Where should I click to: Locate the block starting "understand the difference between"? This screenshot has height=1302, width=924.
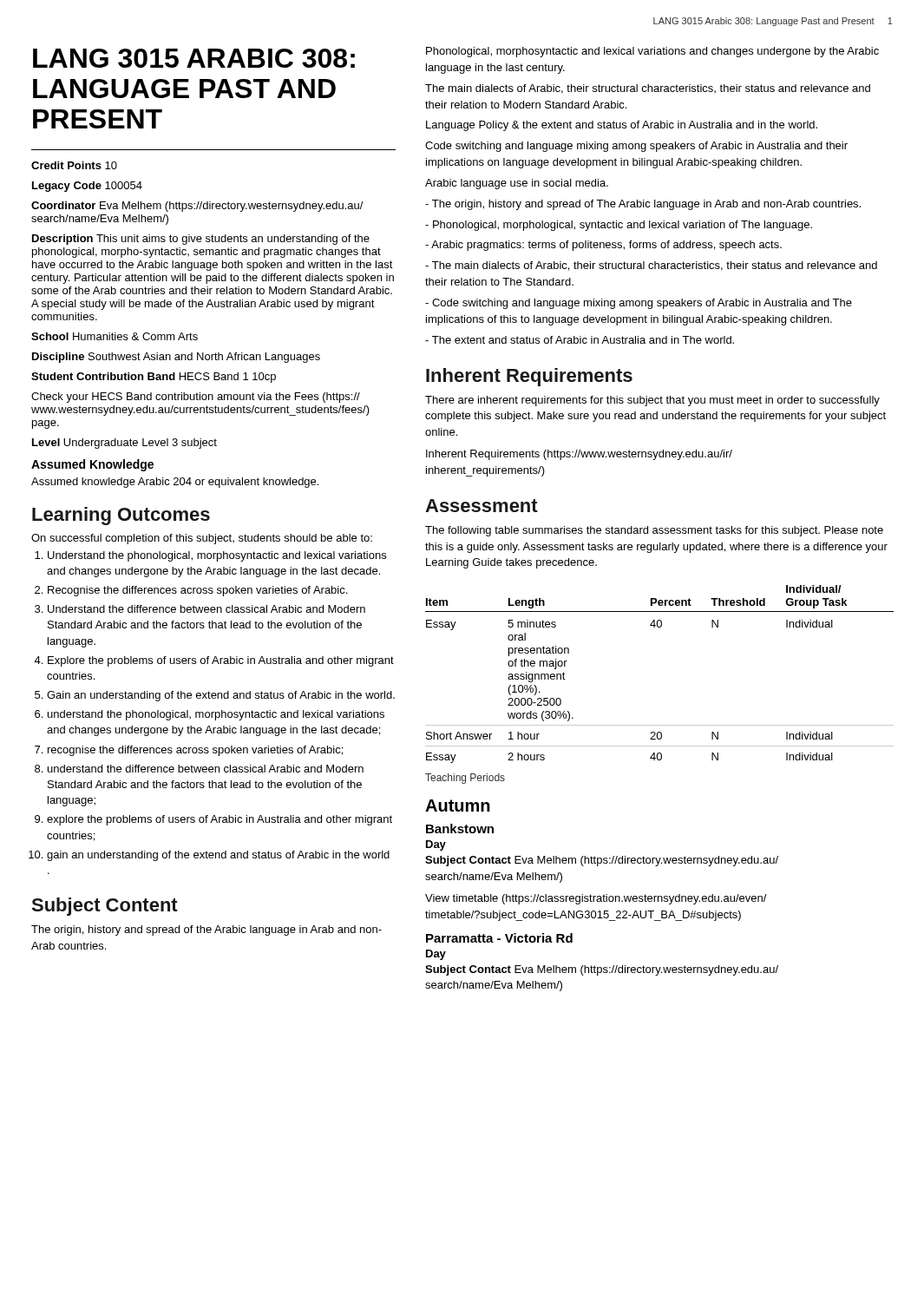(205, 784)
